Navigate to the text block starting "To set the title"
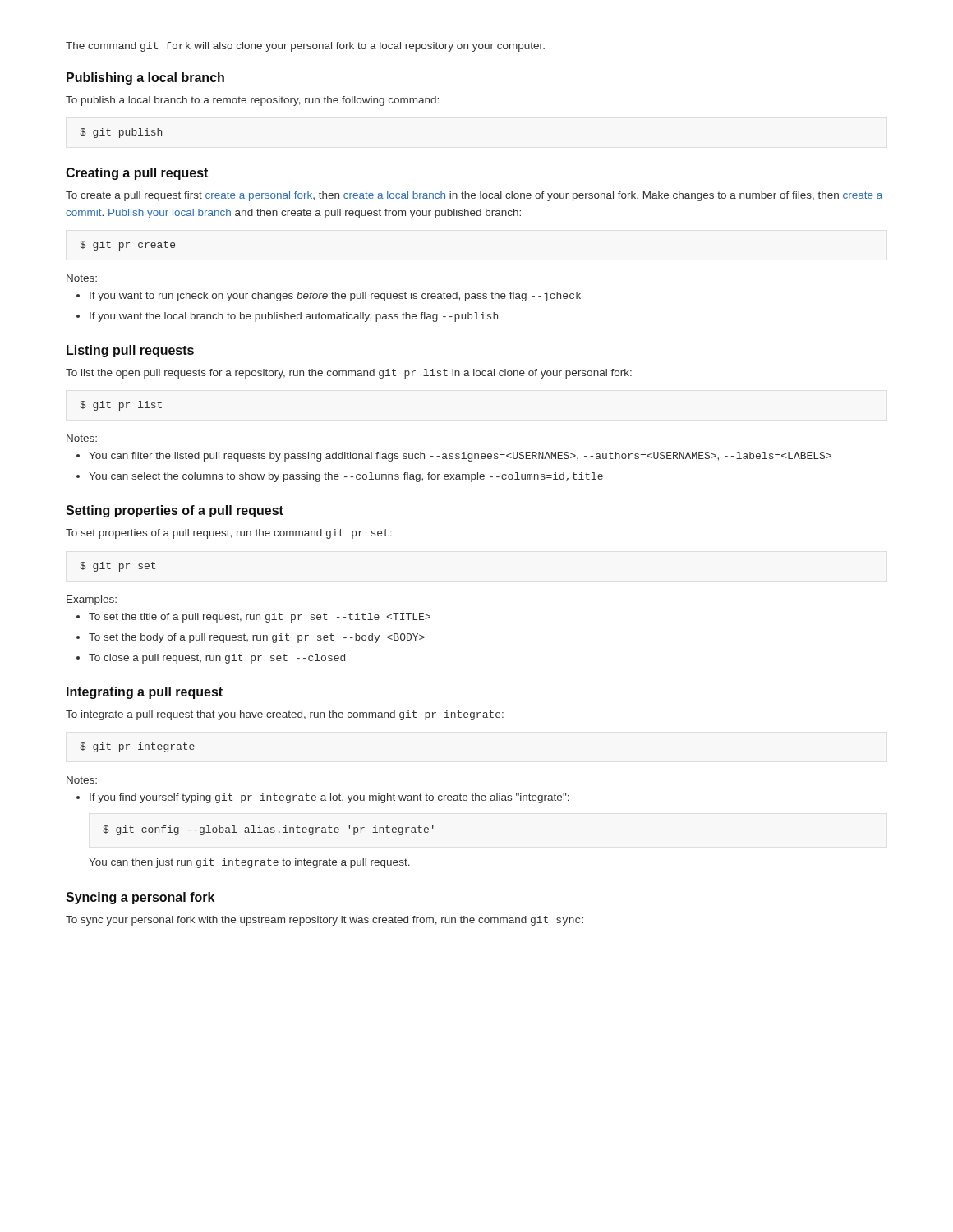Viewport: 953px width, 1232px height. coord(253,618)
